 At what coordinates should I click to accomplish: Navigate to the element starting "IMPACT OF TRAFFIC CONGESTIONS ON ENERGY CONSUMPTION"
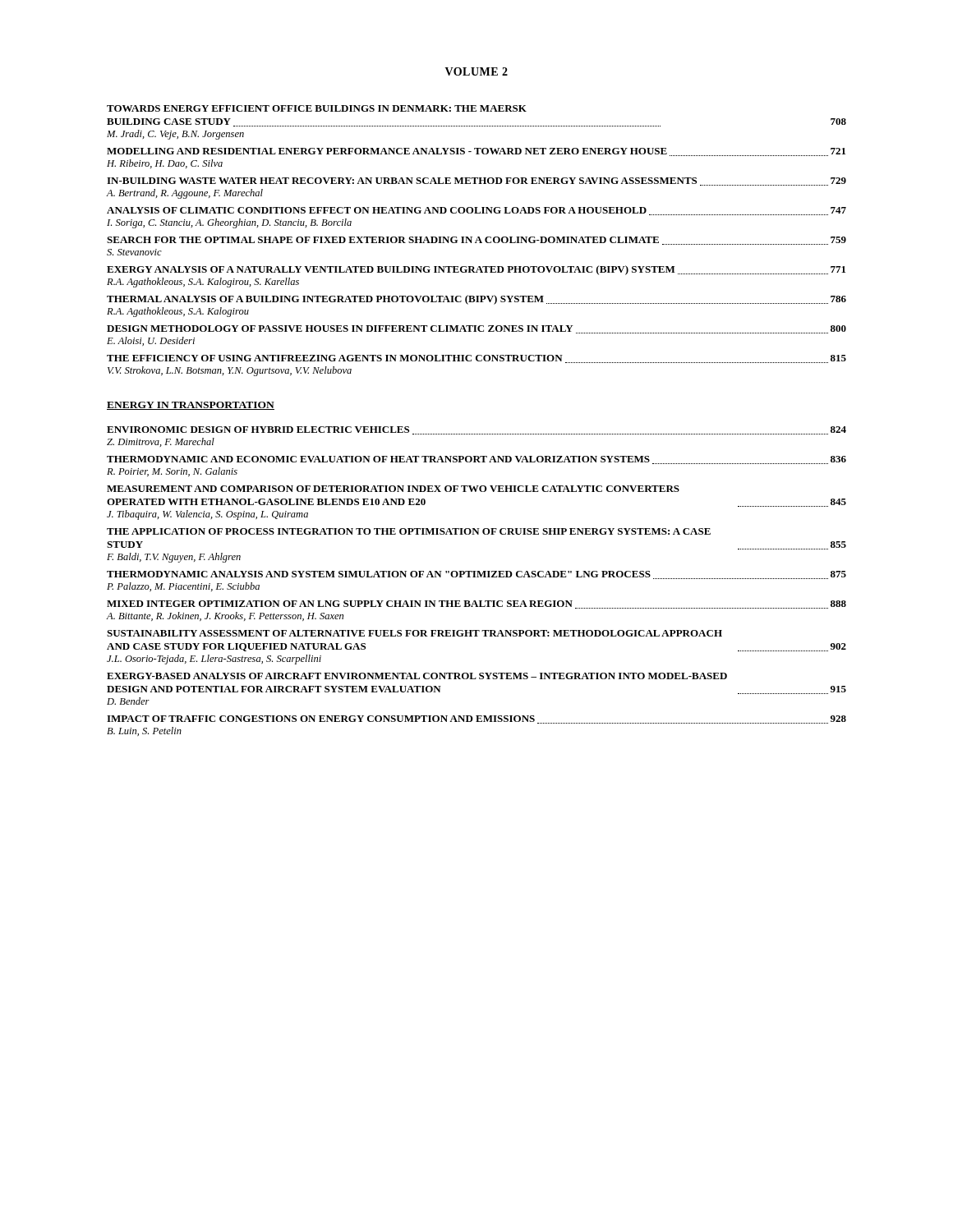coord(476,725)
